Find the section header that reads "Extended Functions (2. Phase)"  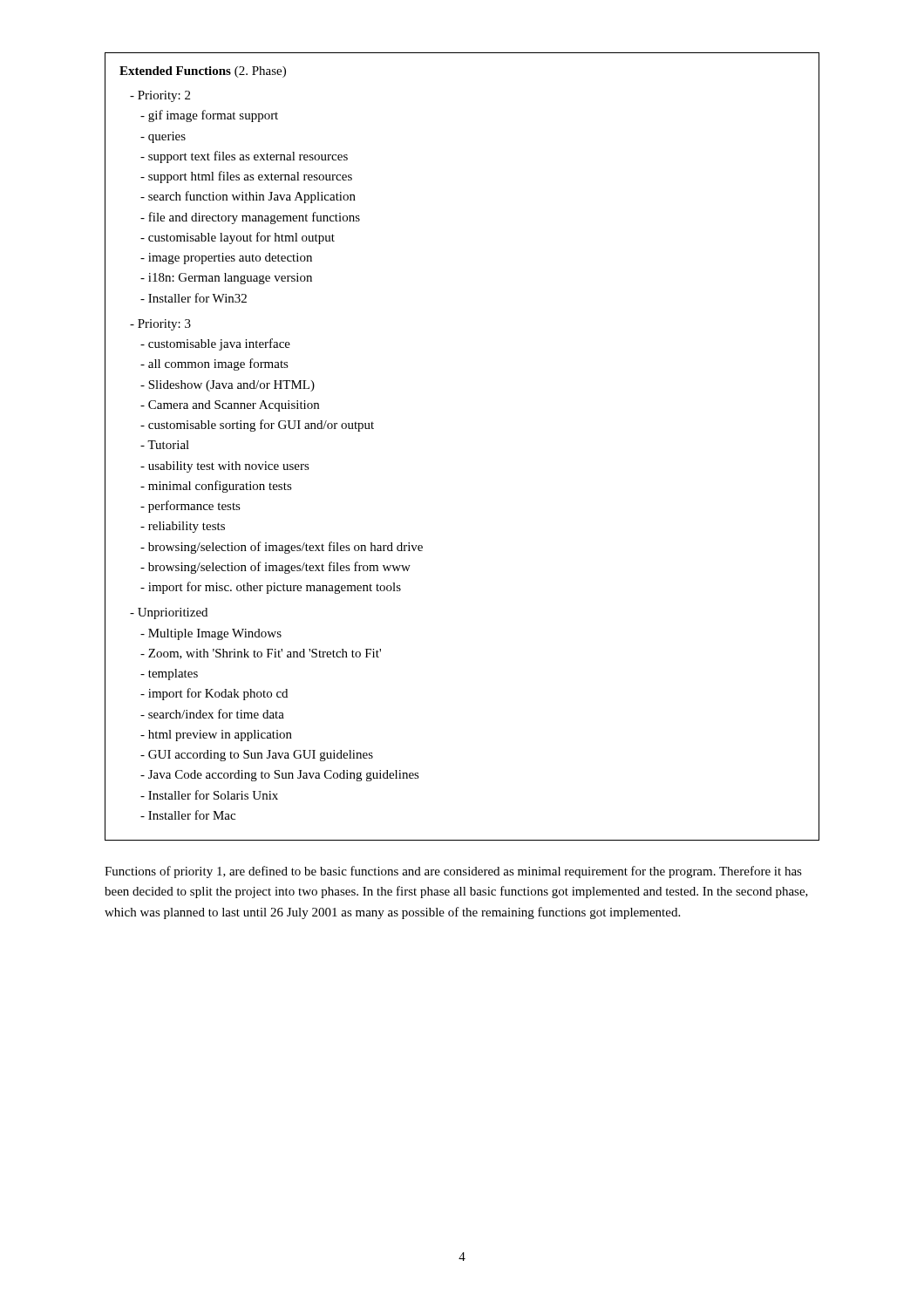pyautogui.click(x=203, y=71)
